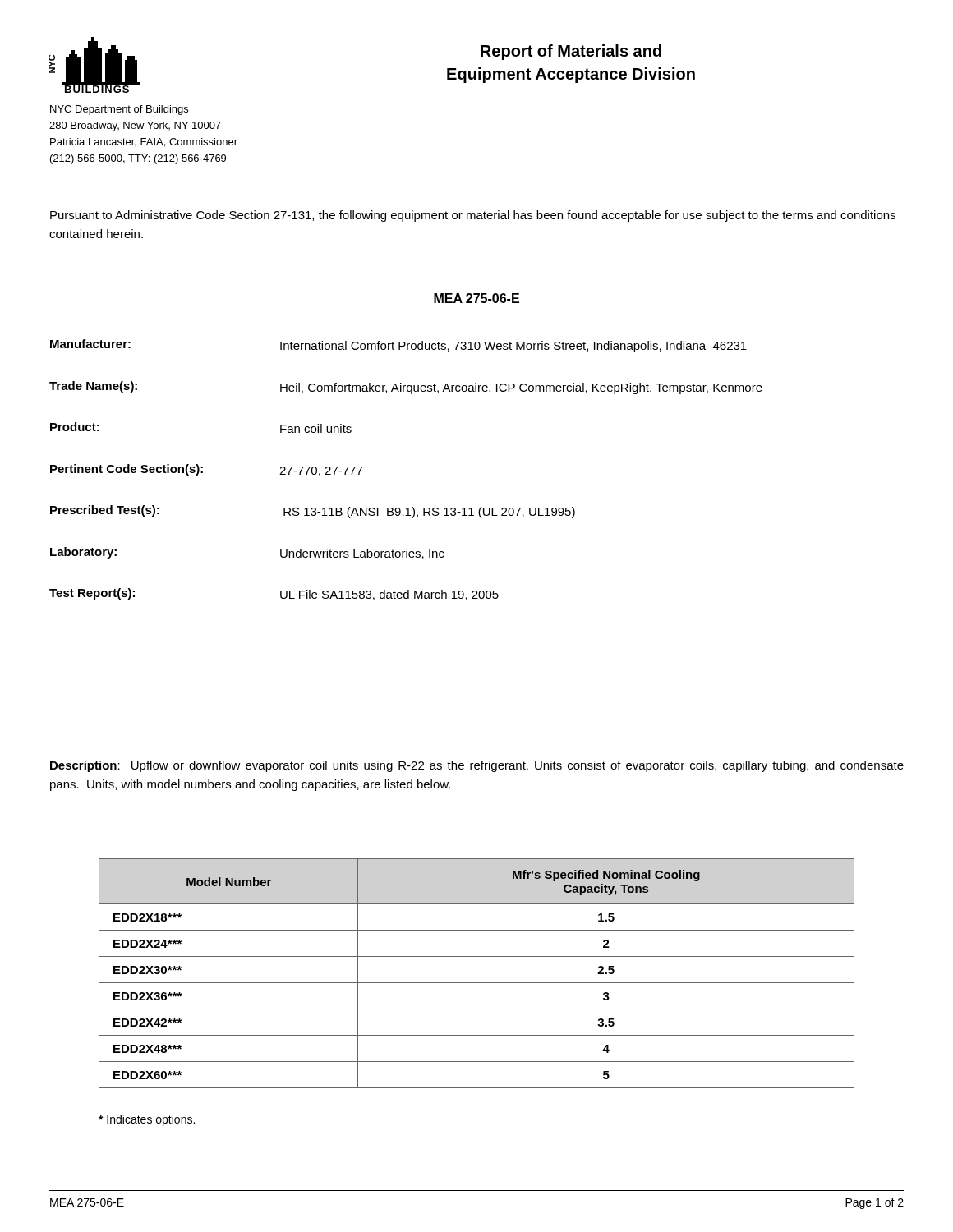Select the text block containing "Pursuant to Administrative Code Section 27-131, the"

473,224
